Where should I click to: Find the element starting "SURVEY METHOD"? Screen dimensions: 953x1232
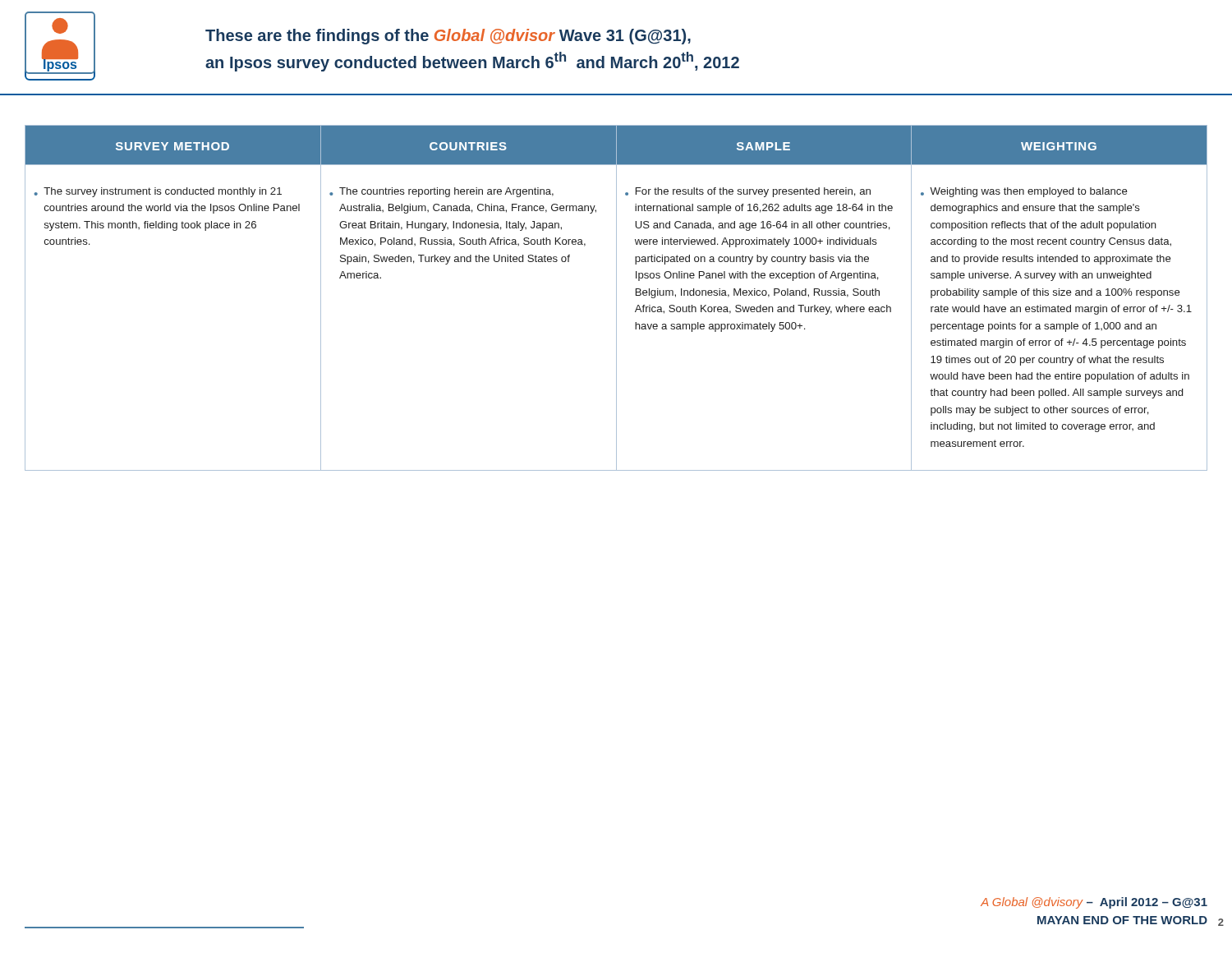pos(173,146)
